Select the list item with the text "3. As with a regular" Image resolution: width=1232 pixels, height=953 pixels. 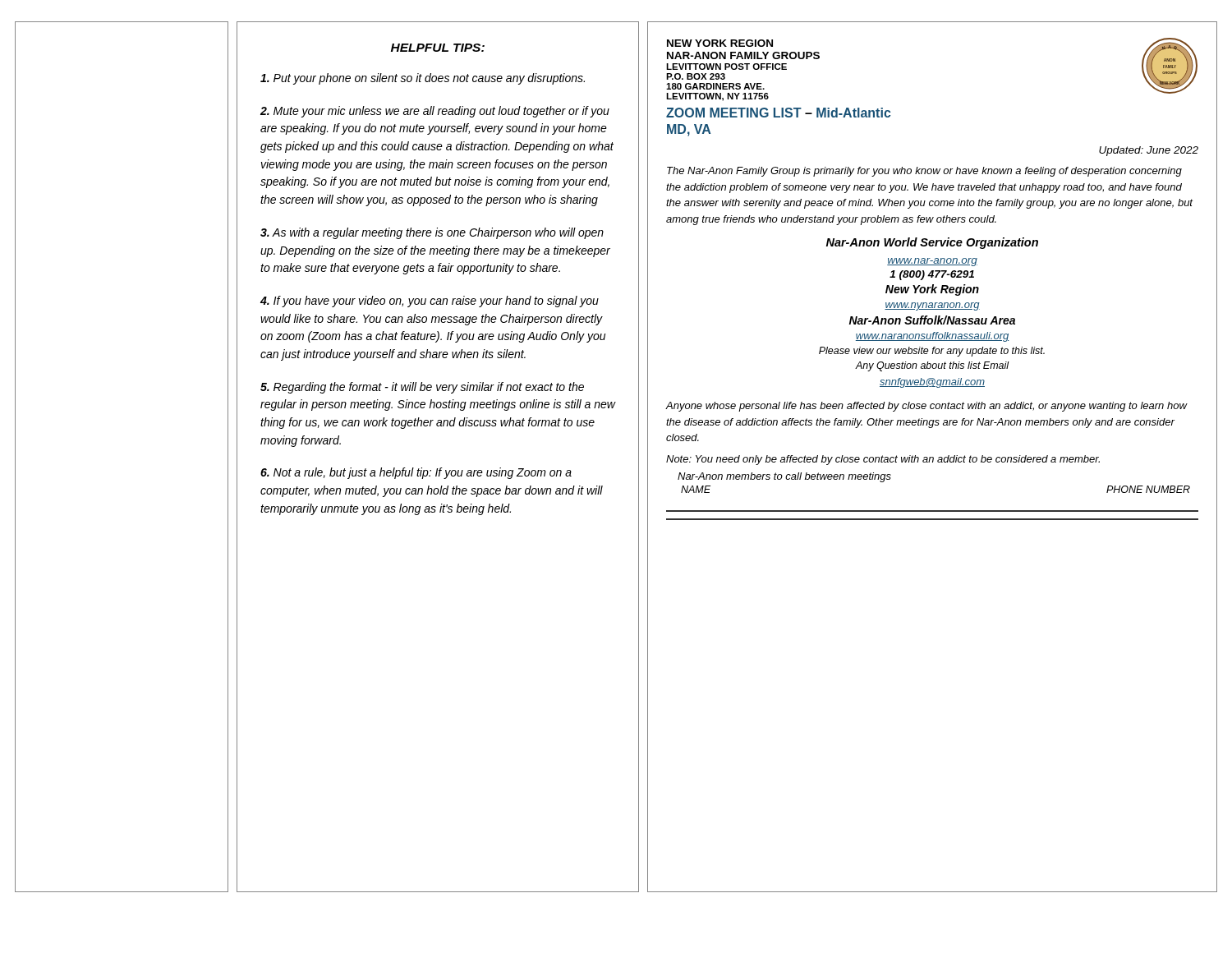coord(435,250)
